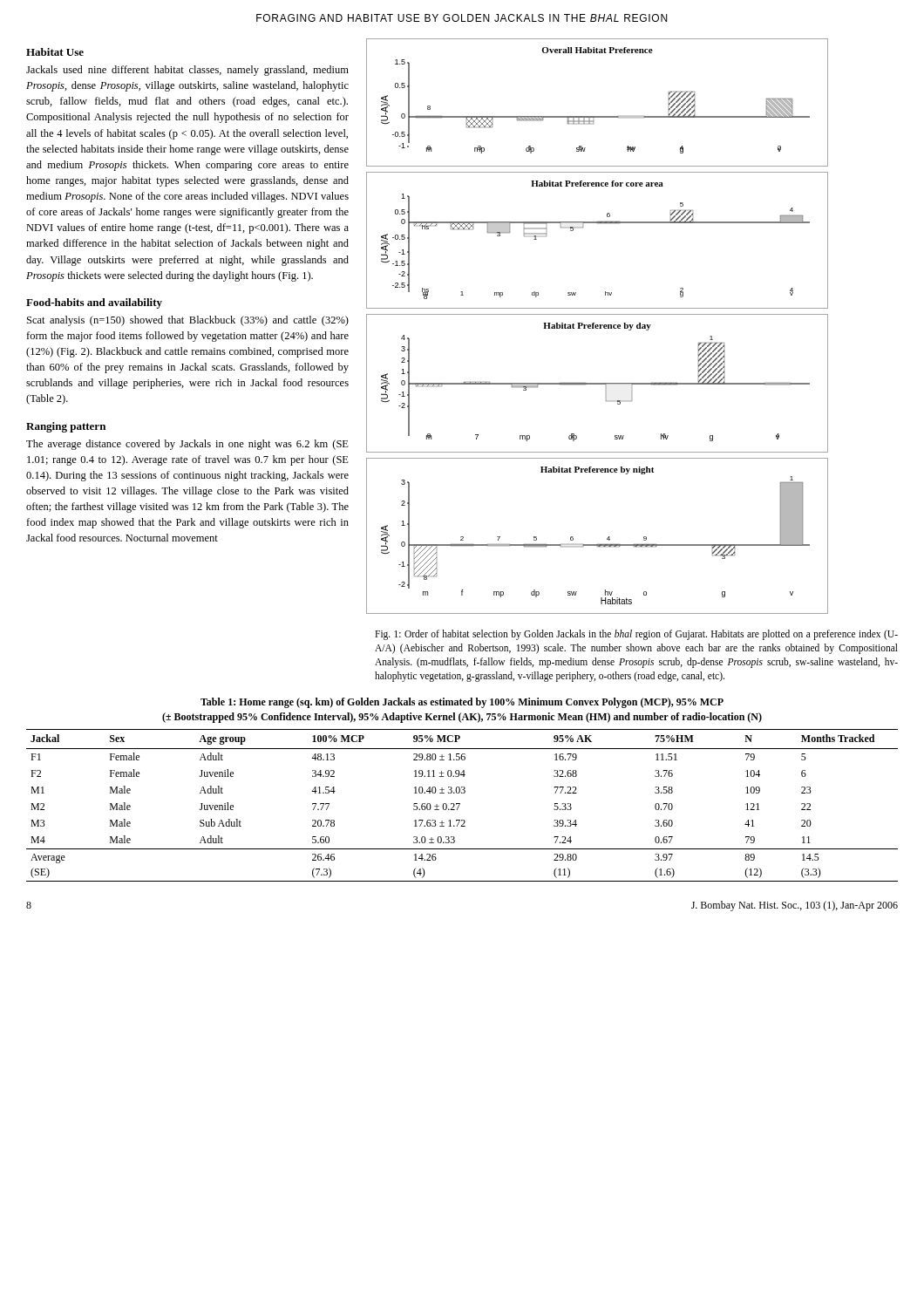The height and width of the screenshot is (1308, 924).
Task: Click on the text starting "Fig. 1: Order of habitat"
Action: [x=636, y=655]
